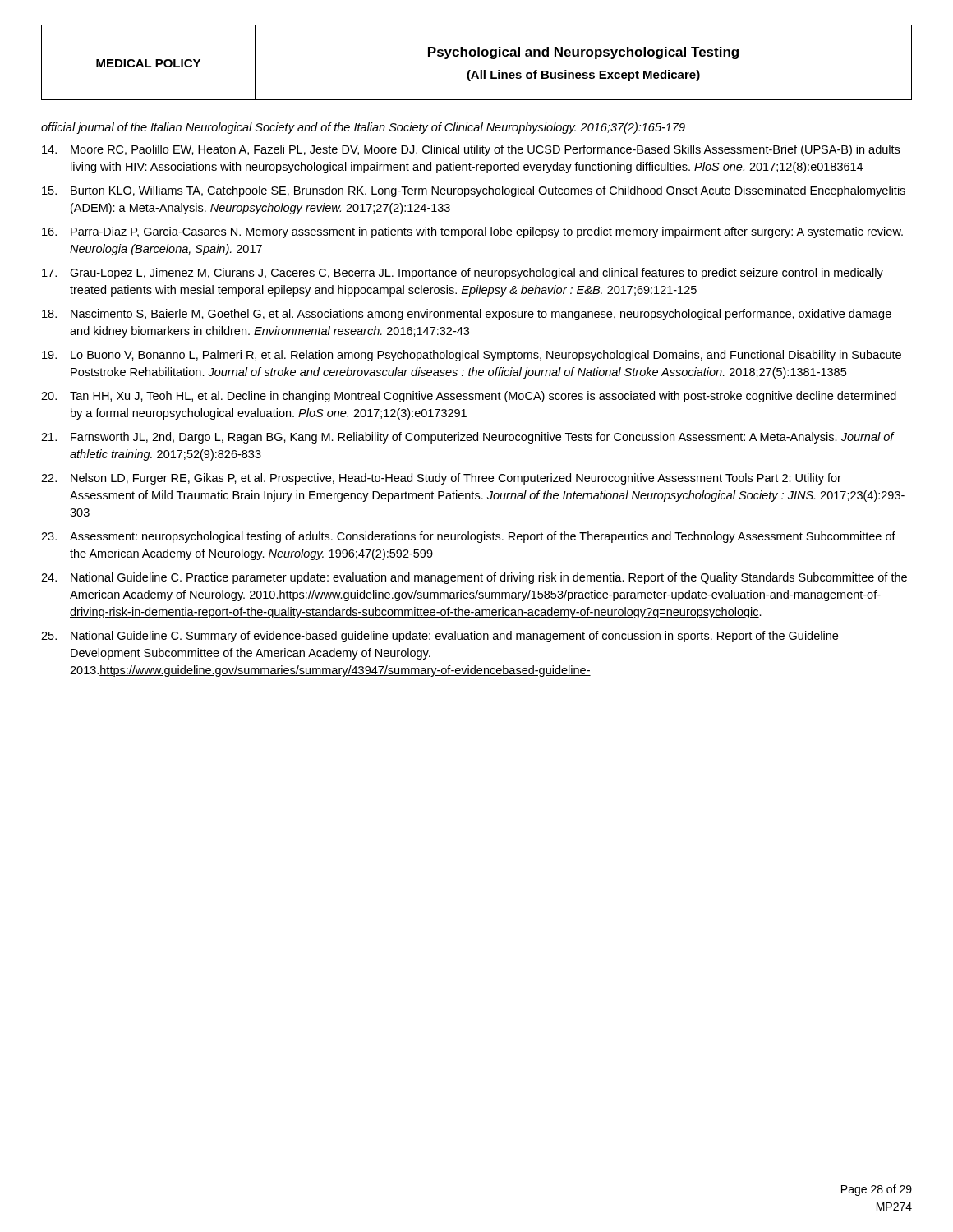Locate the list item containing "23.Assessment: neuropsychological testing"
Screen dimensions: 1232x953
474,546
